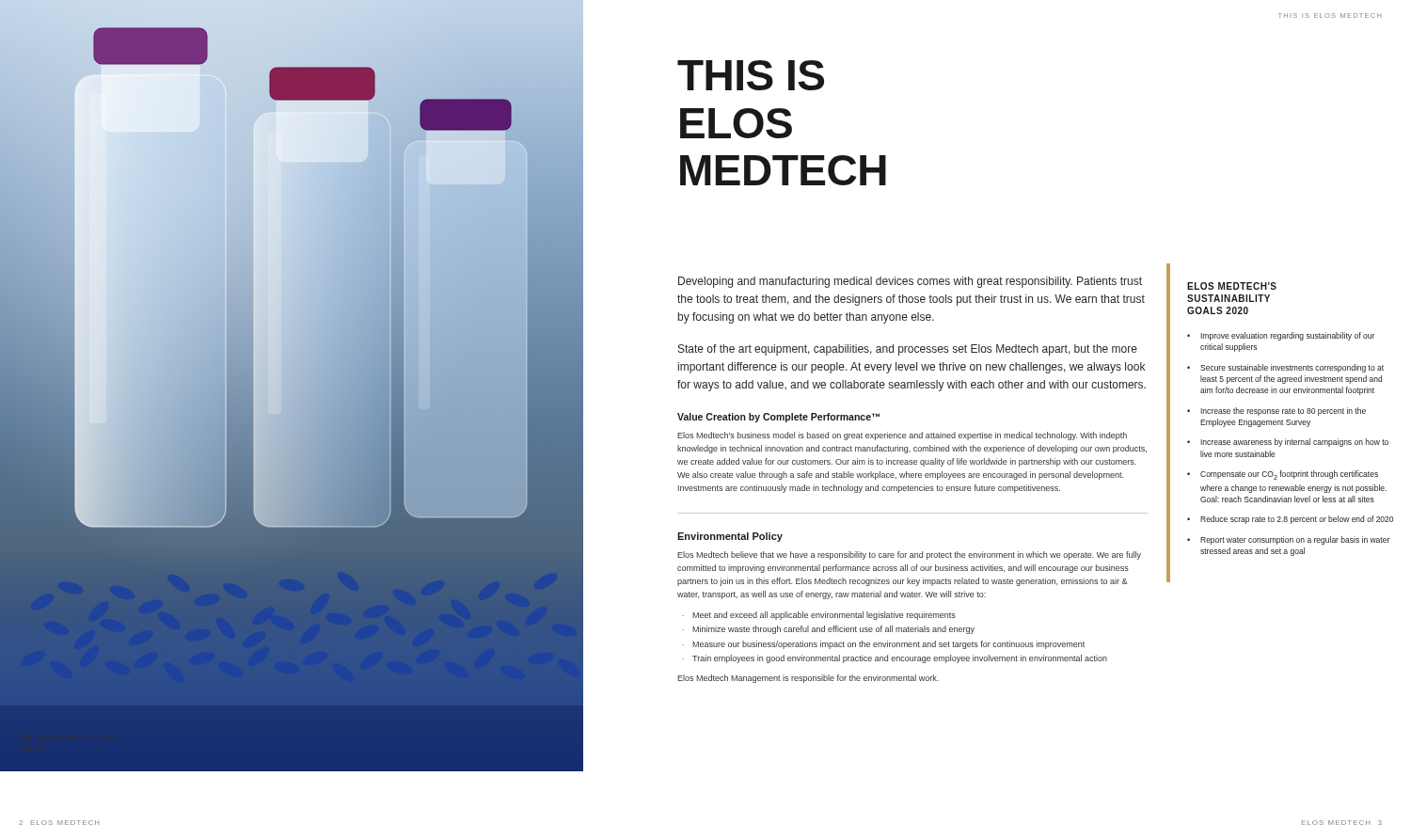Find the block on this page that starts "Increase the response rate to 80 percent in"

1283,416
